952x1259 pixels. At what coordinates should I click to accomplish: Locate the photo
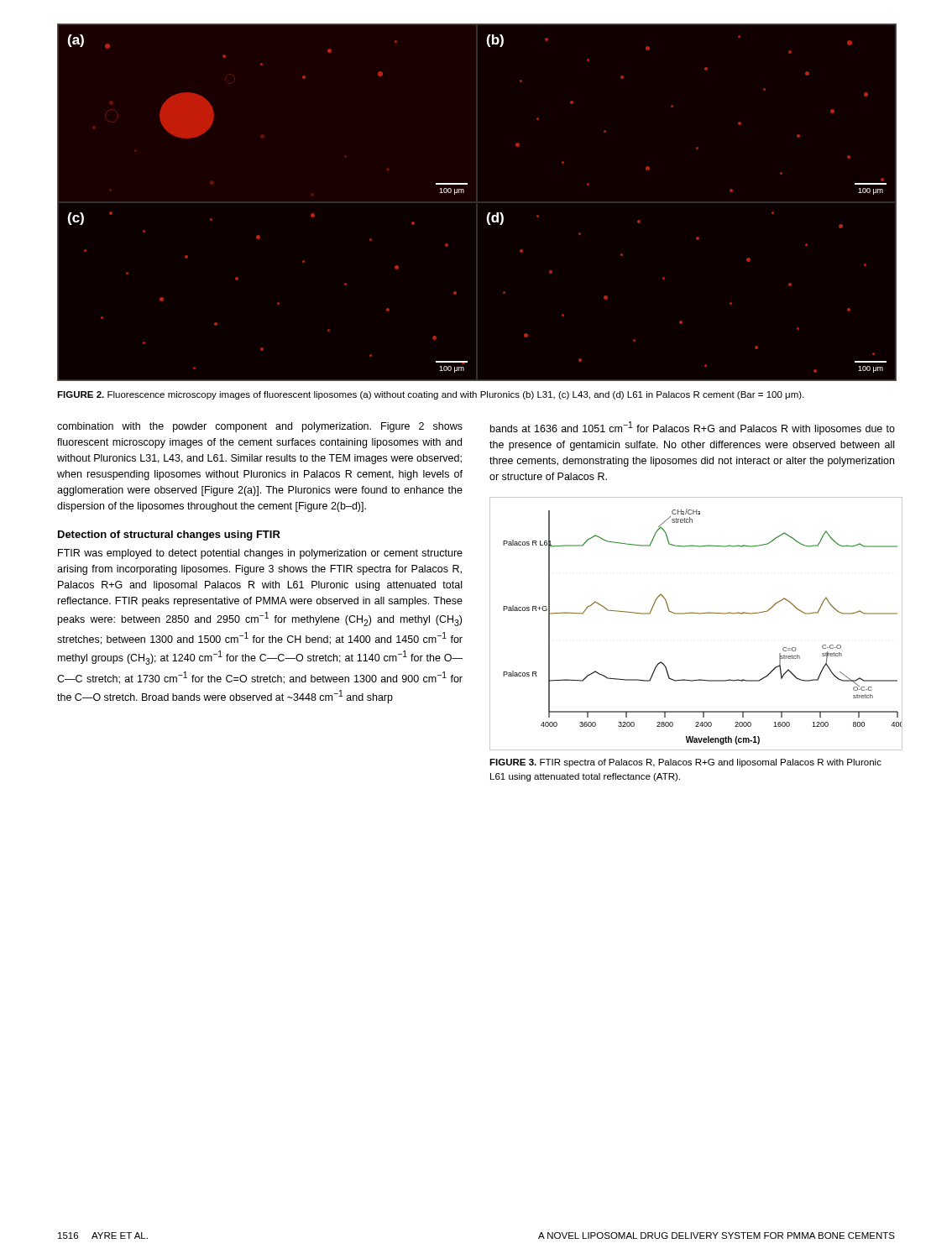[476, 202]
